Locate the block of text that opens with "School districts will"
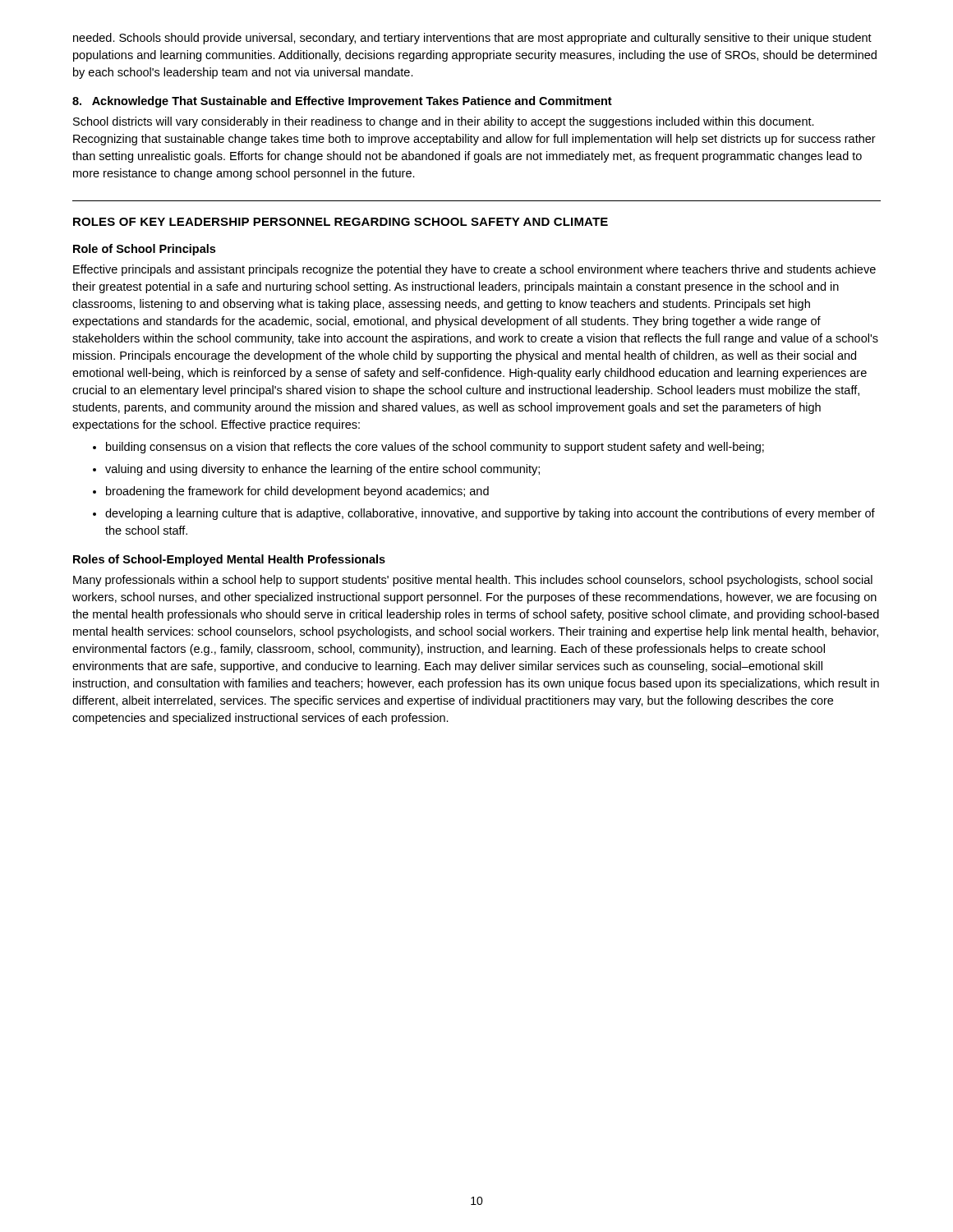Viewport: 953px width, 1232px height. tap(474, 148)
